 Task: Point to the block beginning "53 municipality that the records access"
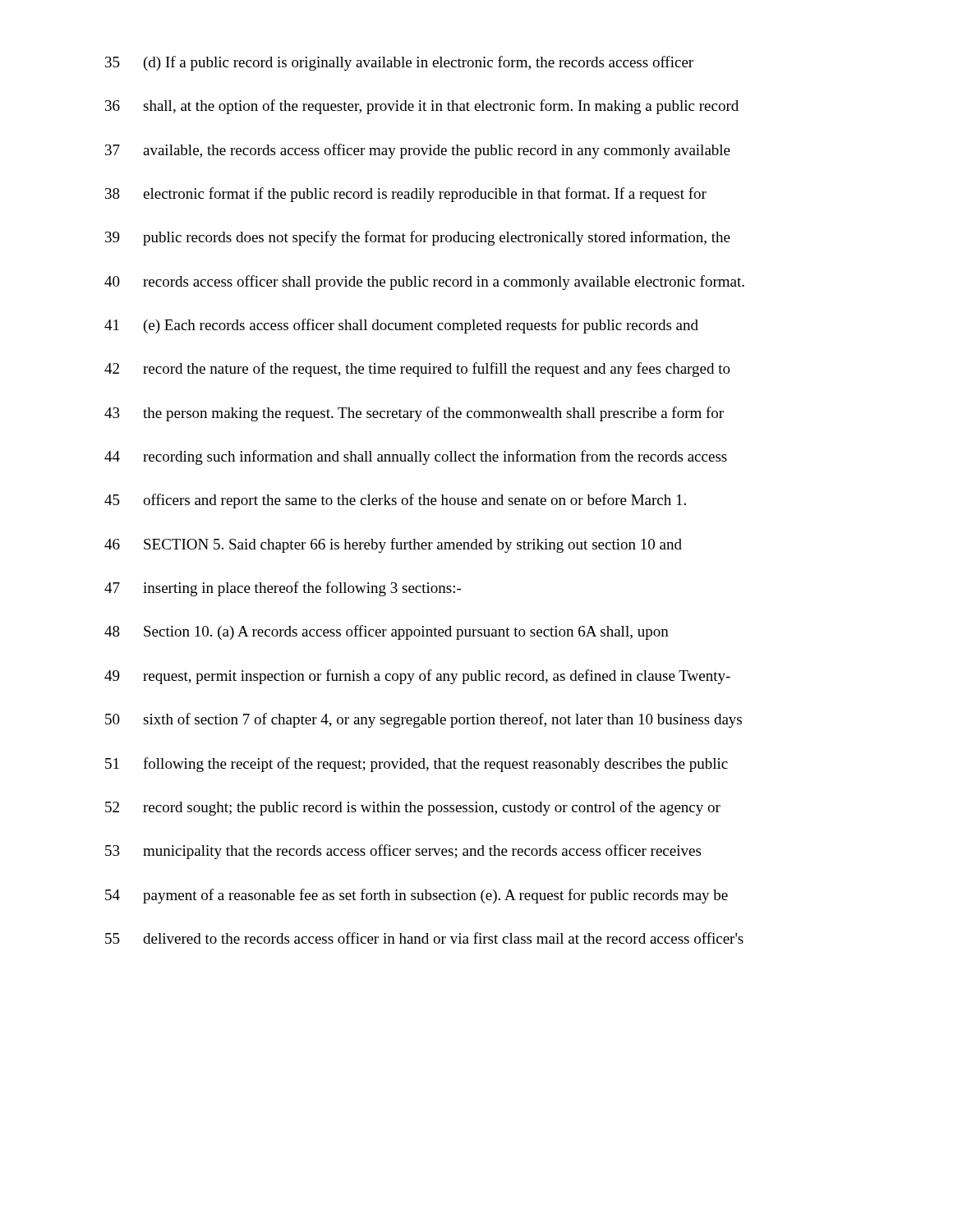click(485, 851)
